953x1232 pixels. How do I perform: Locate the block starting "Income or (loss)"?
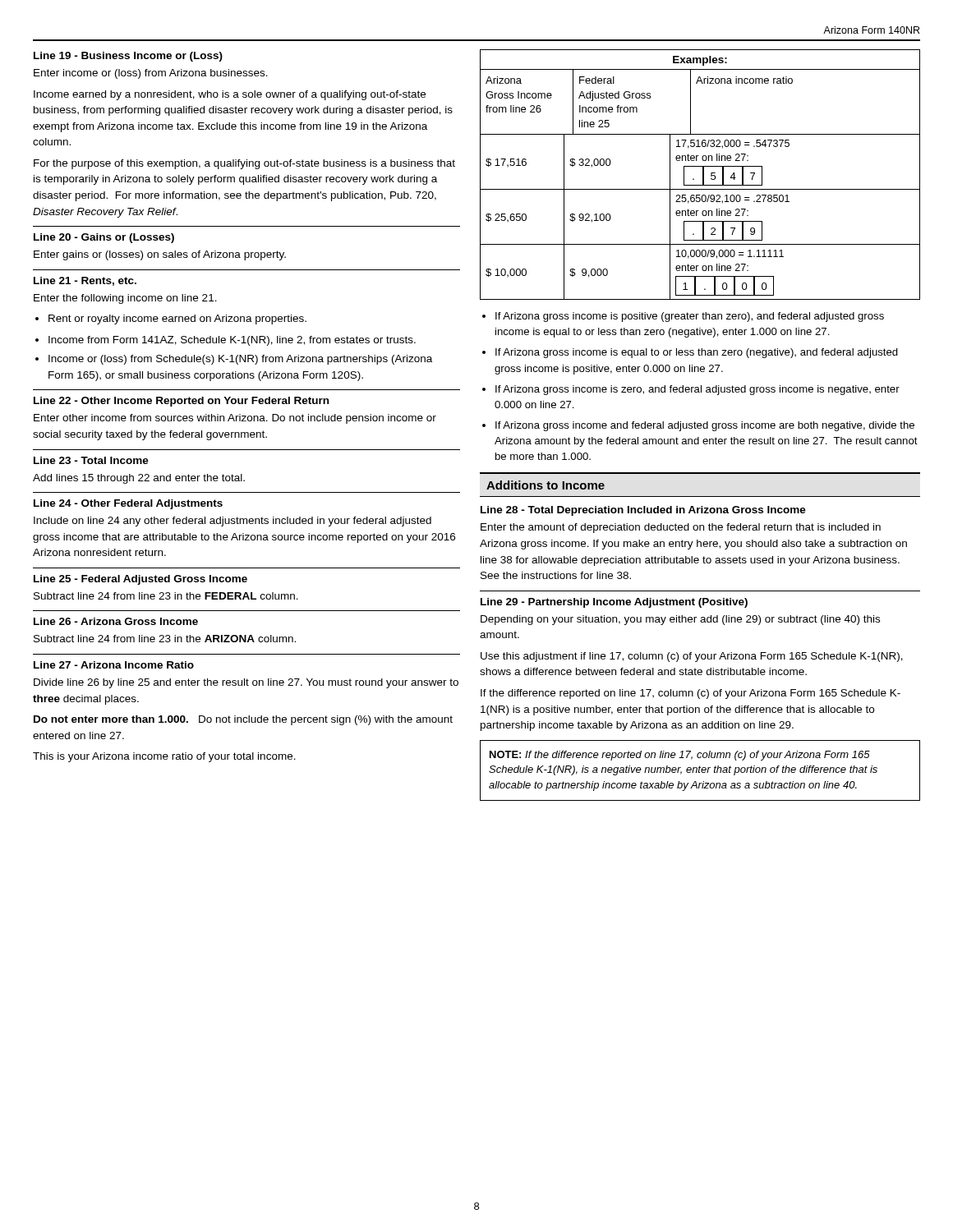click(254, 367)
